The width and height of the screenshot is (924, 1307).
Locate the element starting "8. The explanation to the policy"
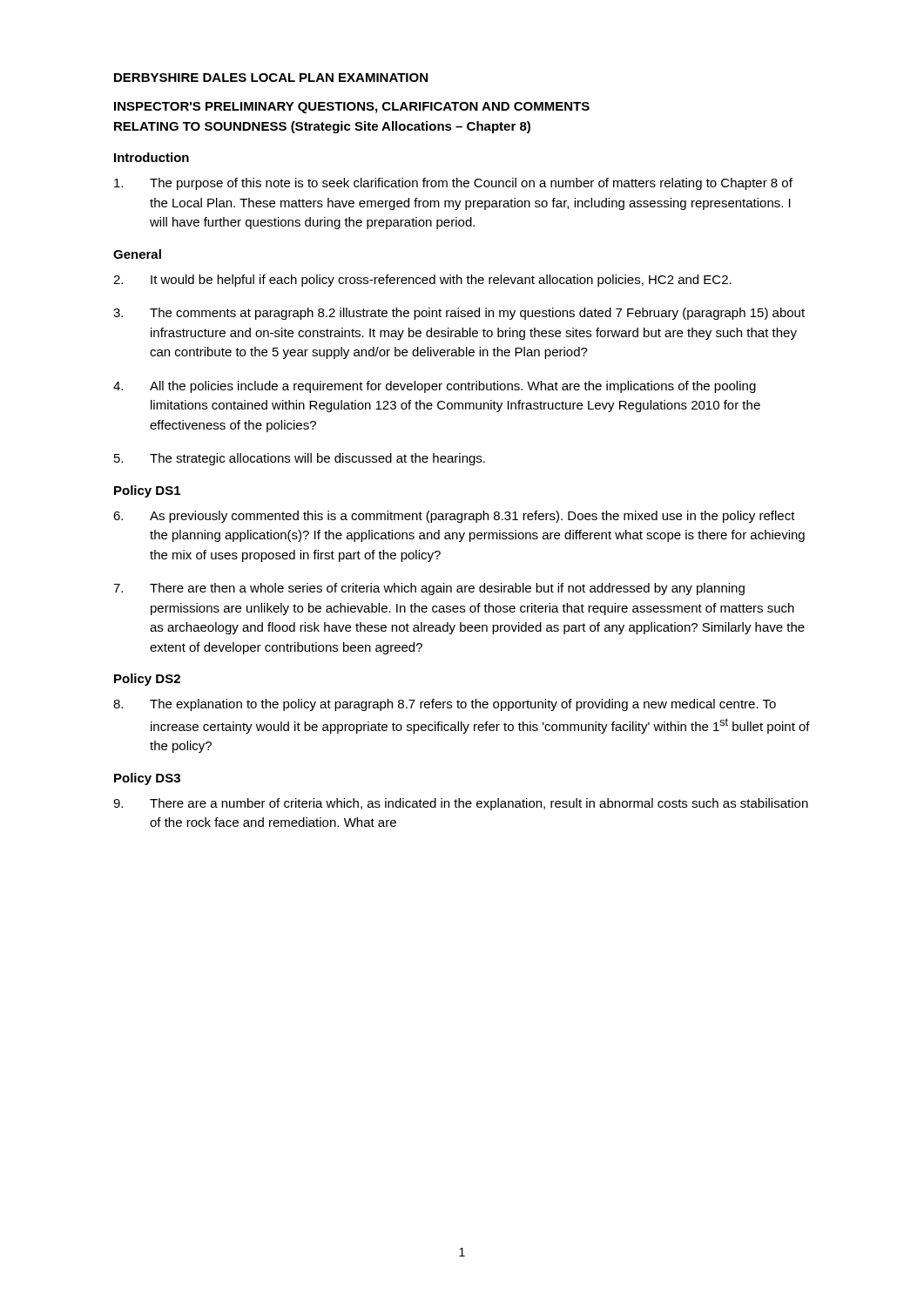click(462, 725)
